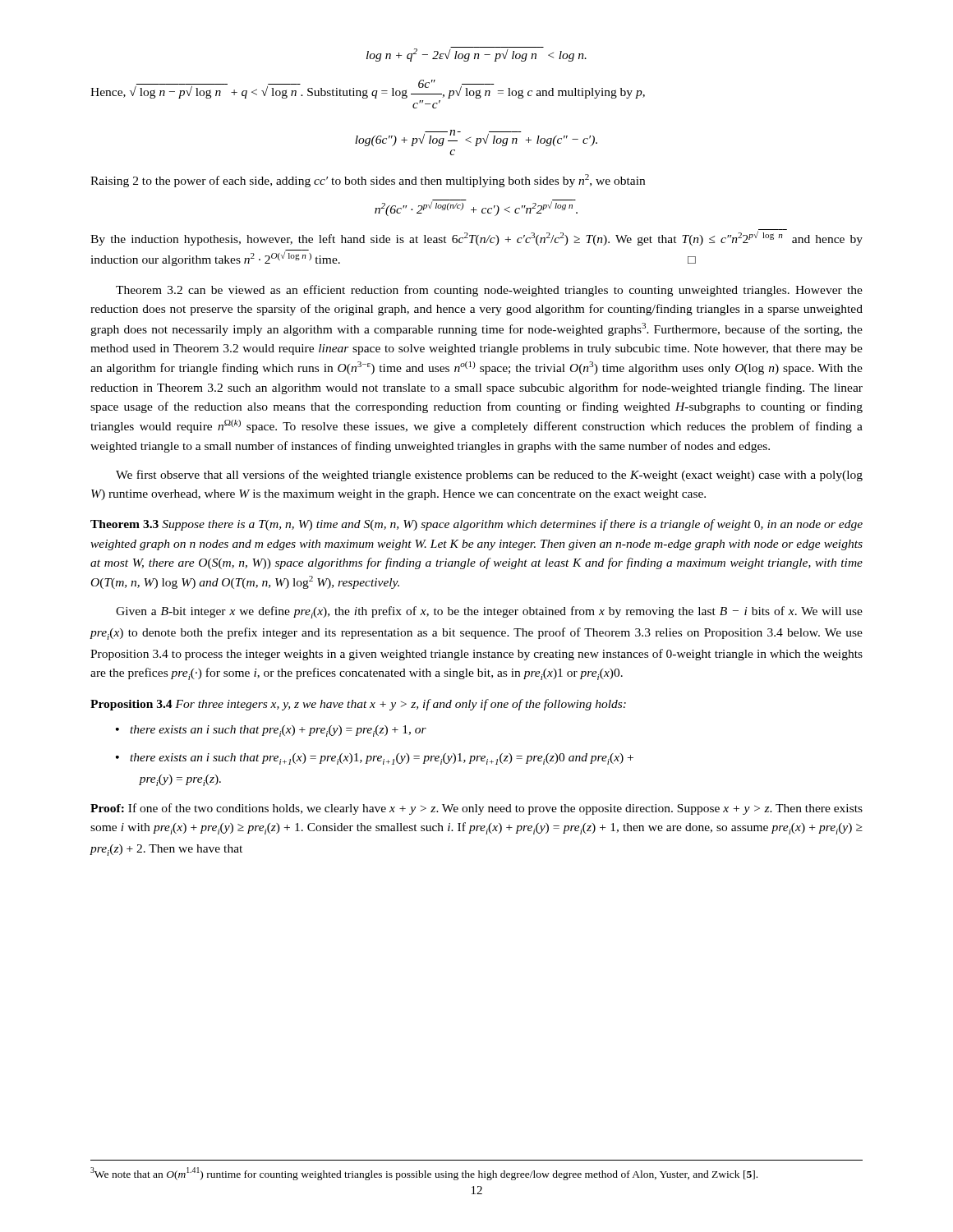The image size is (953, 1232).
Task: Select the region starting "By the induction hypothesis, however, the left"
Action: tap(476, 248)
